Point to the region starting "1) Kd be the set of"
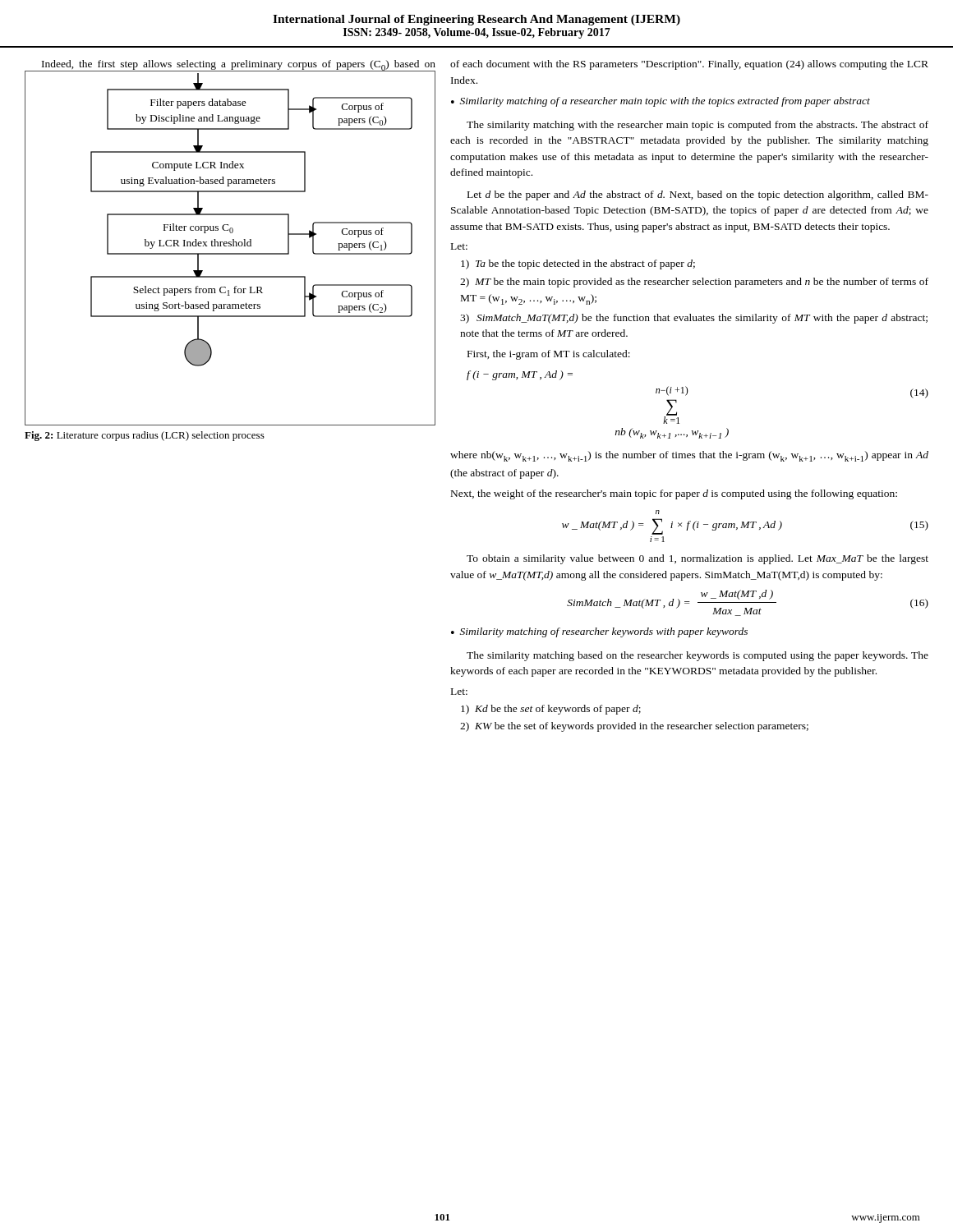The image size is (953, 1232). coord(551,708)
